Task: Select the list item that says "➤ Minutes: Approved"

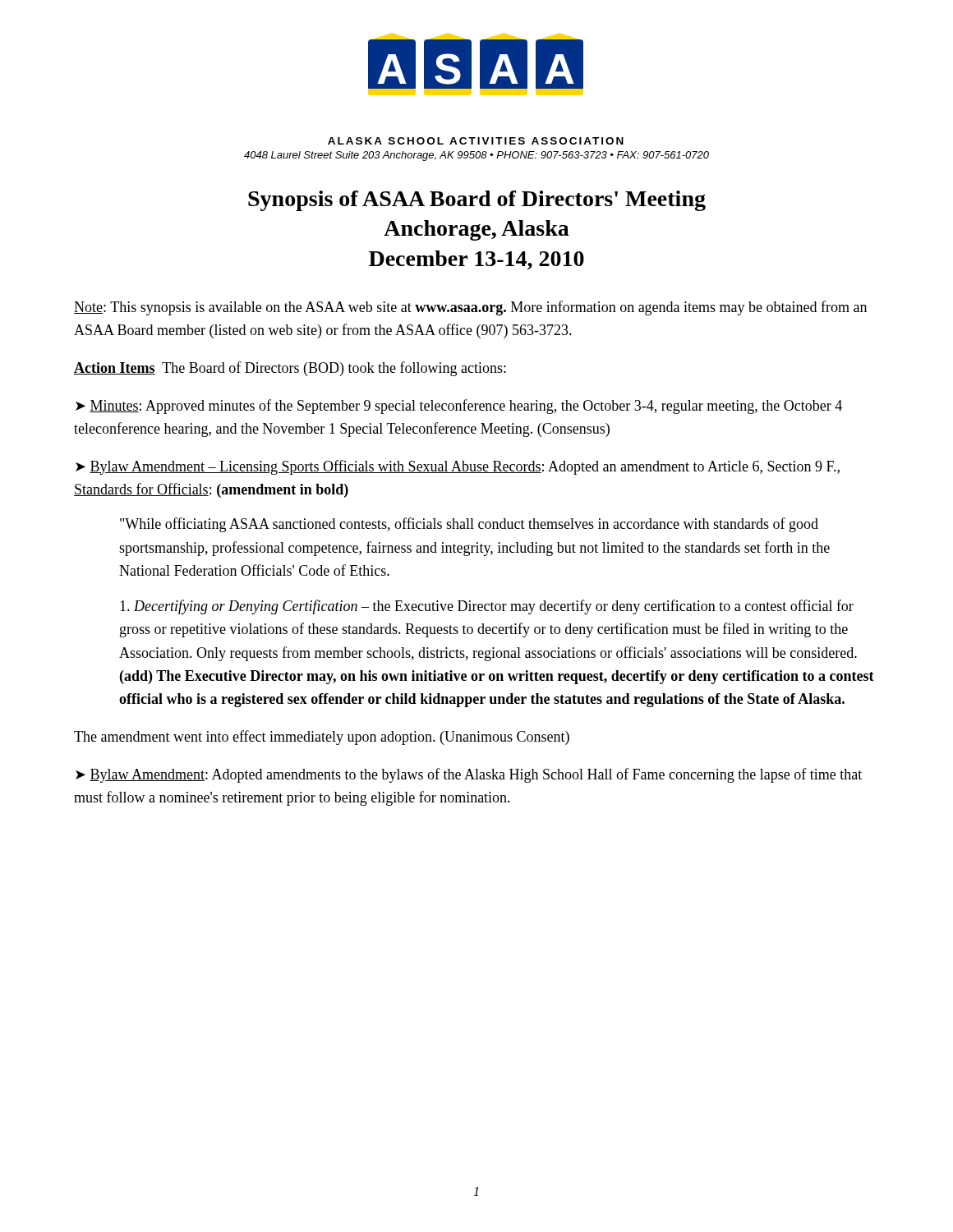Action: 458,417
